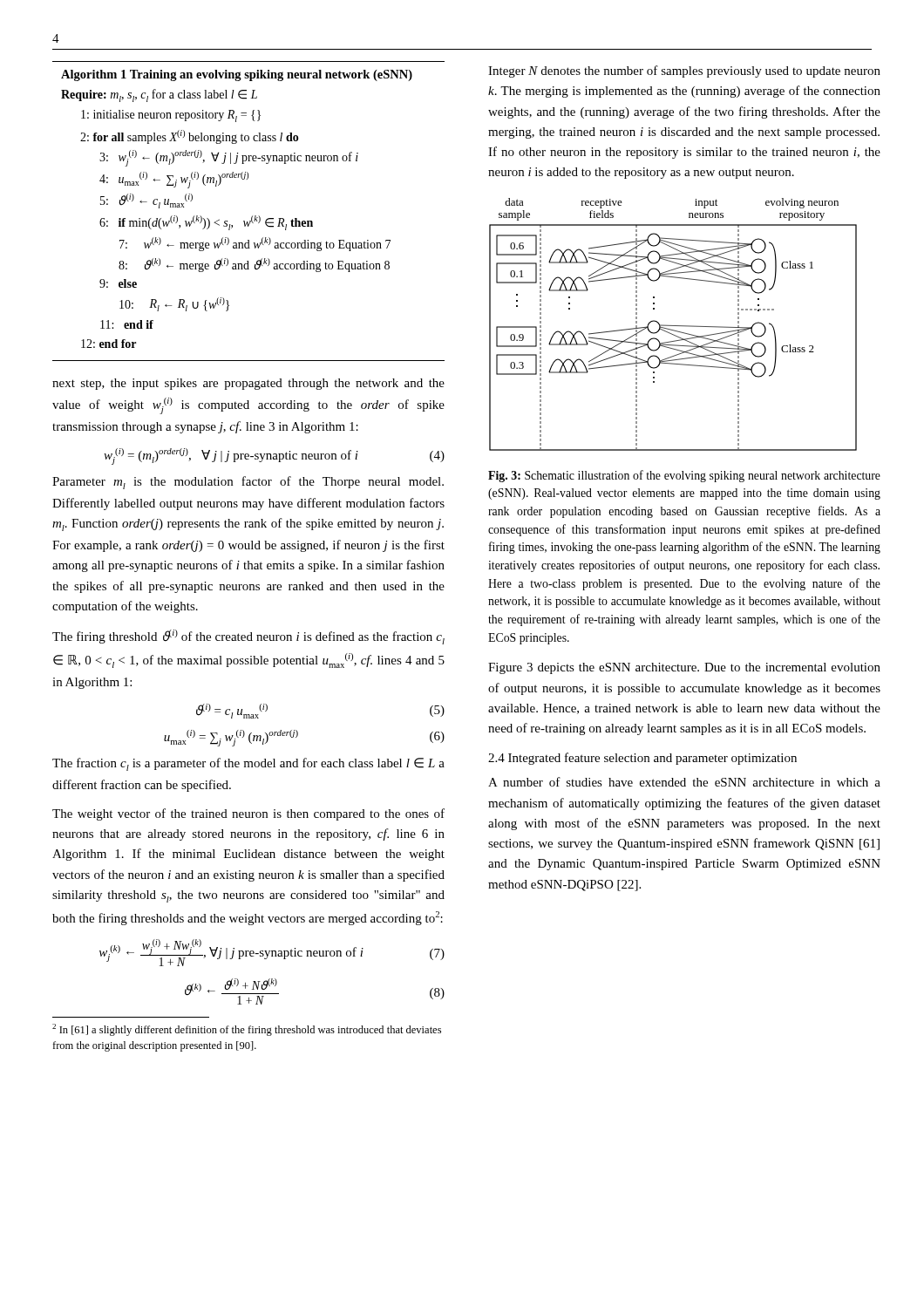The width and height of the screenshot is (924, 1308).
Task: Locate the block of text that opens with "The fraction cl is a parameter of"
Action: pos(248,774)
